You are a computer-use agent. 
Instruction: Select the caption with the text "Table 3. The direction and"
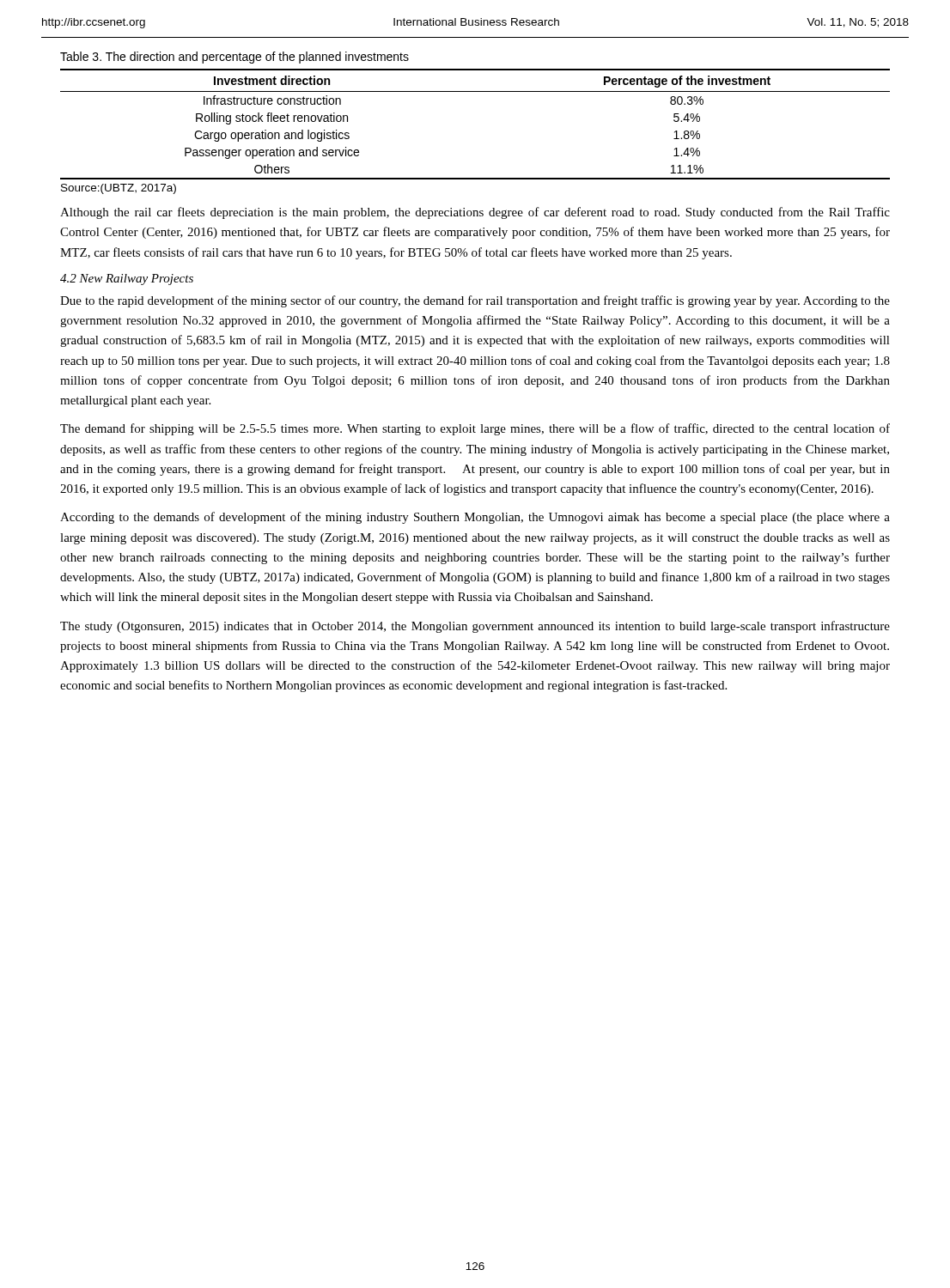pos(235,57)
